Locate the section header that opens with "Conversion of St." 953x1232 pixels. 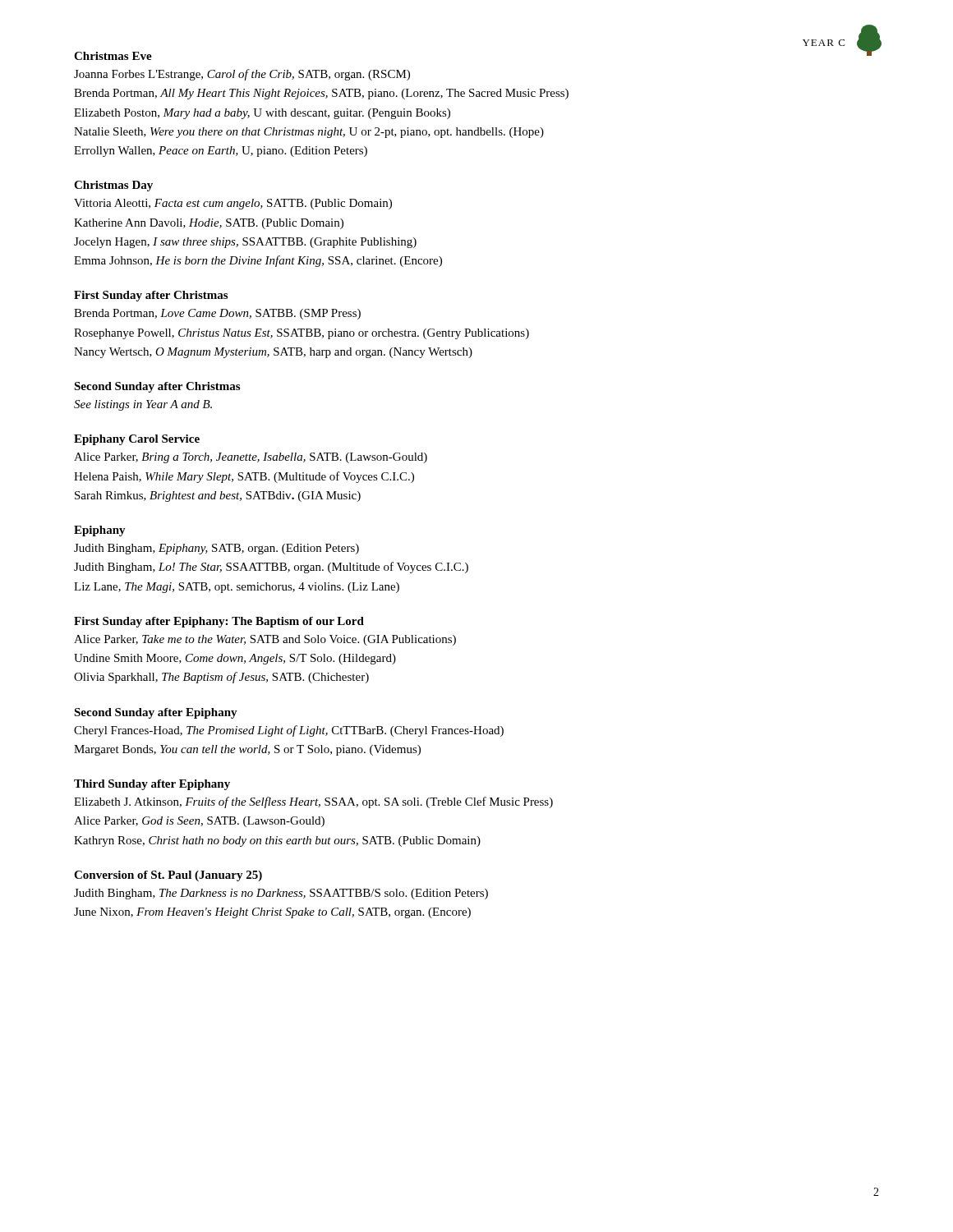168,875
